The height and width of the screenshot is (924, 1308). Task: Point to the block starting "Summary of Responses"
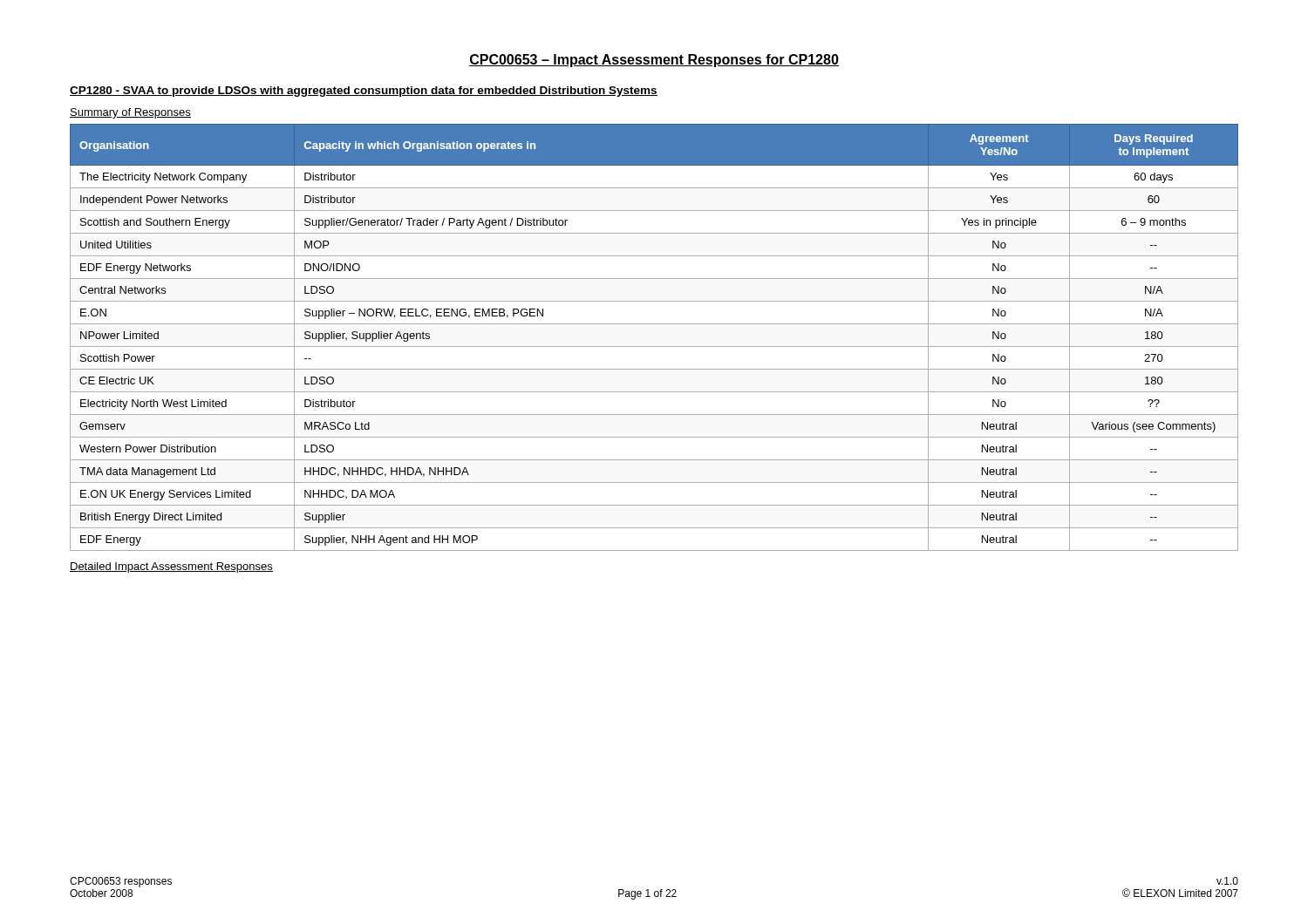130,112
